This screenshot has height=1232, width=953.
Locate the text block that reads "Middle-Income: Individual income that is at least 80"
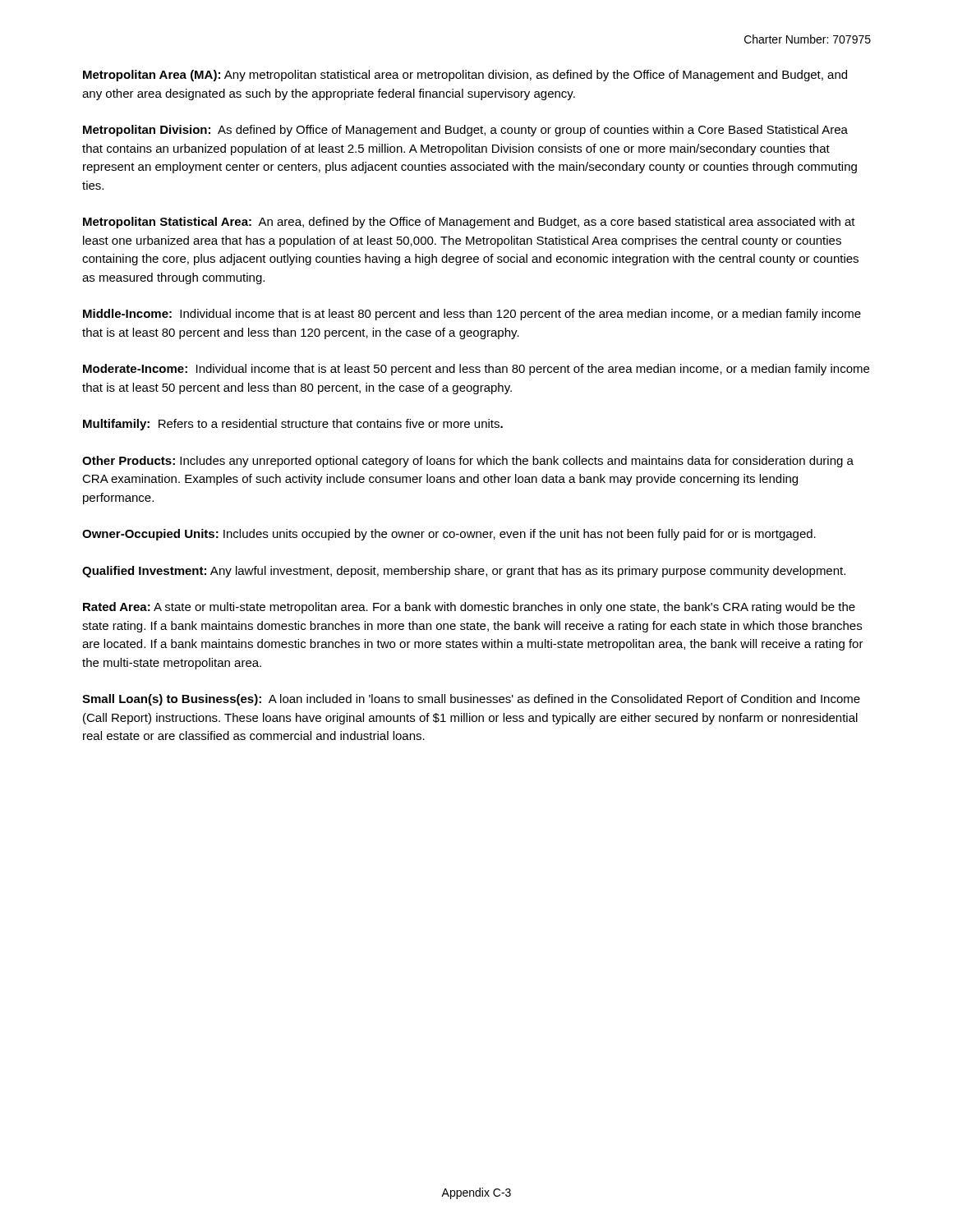pos(472,323)
